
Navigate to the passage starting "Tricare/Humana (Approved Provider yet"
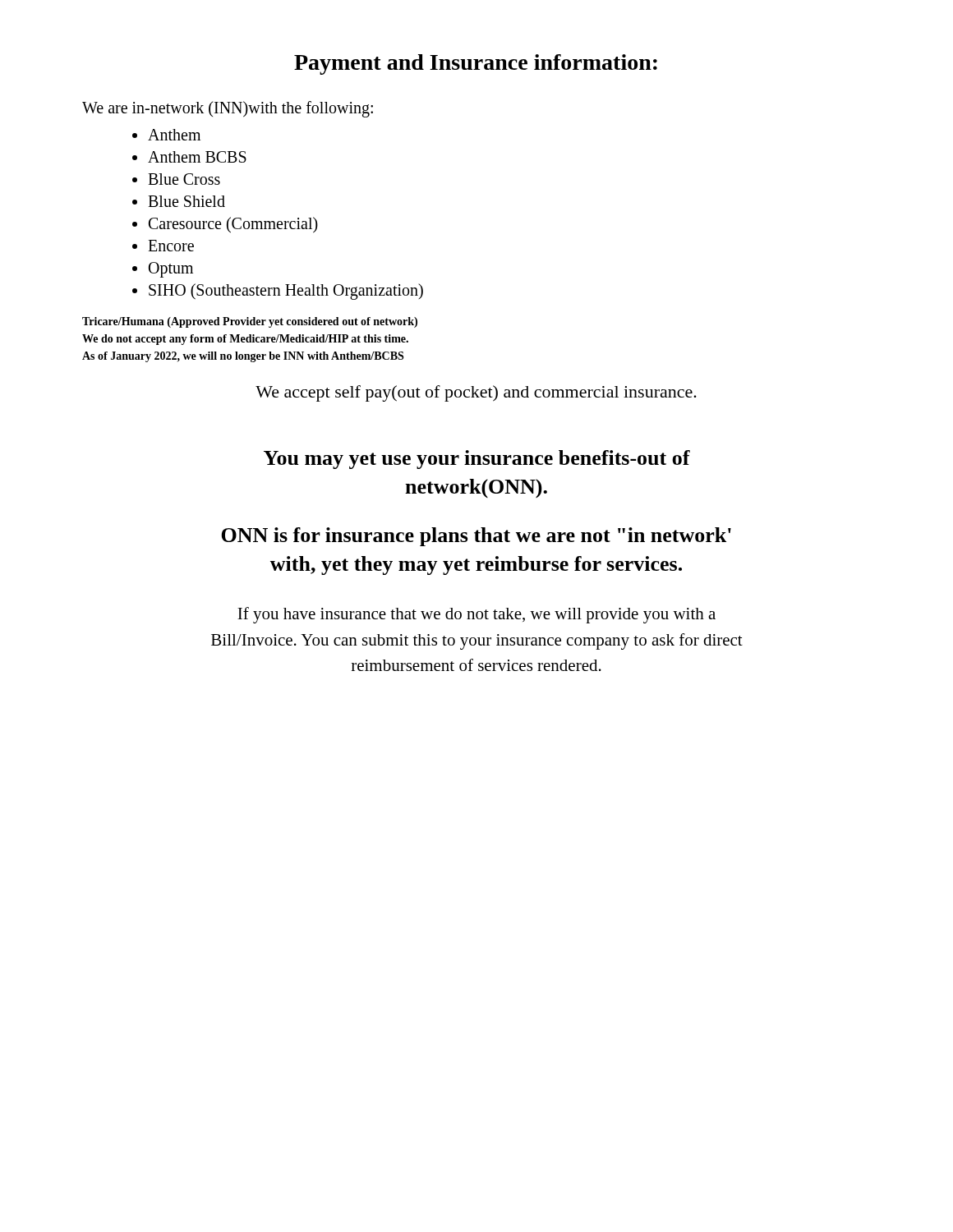click(250, 339)
